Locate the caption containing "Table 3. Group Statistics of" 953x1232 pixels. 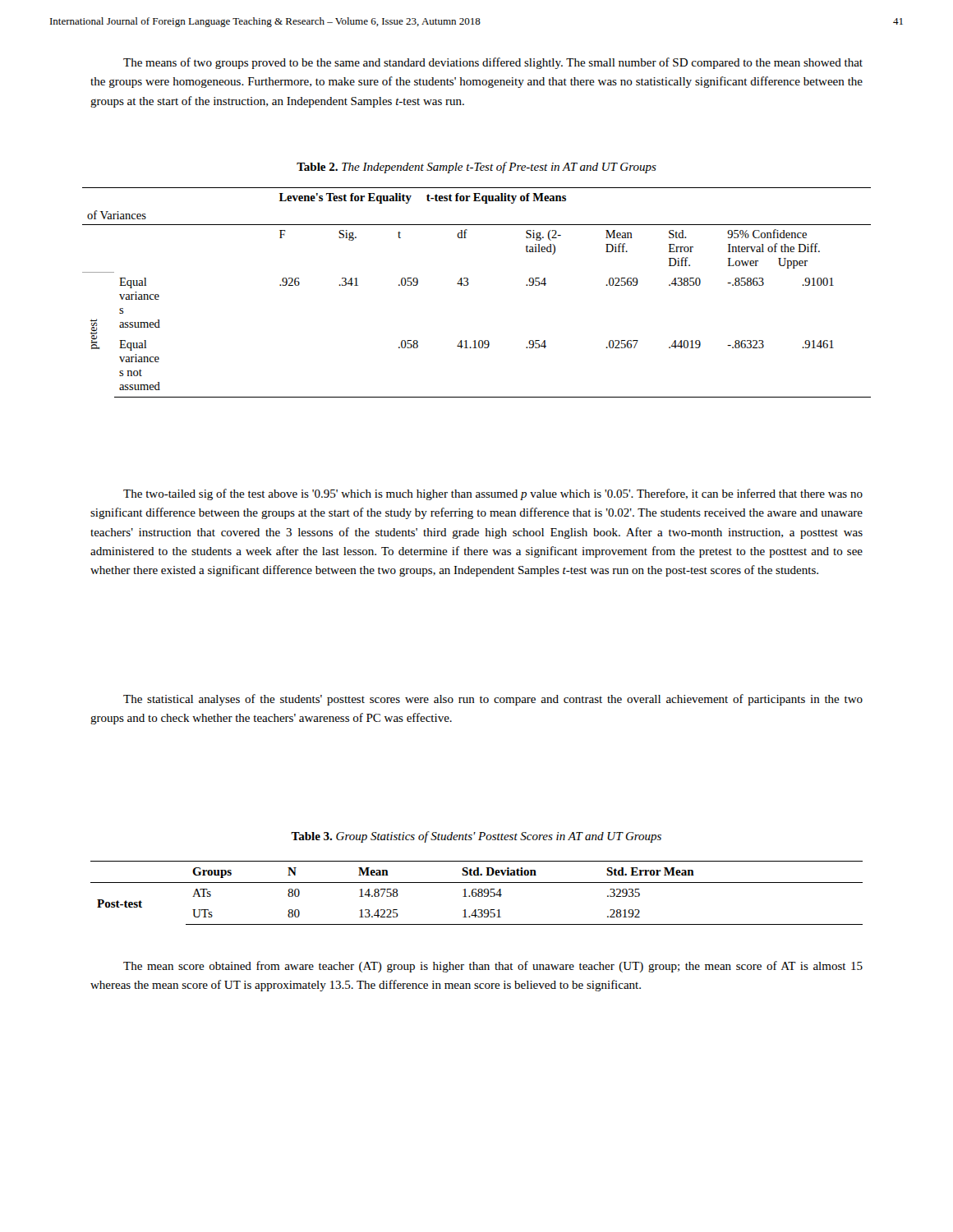[x=476, y=836]
